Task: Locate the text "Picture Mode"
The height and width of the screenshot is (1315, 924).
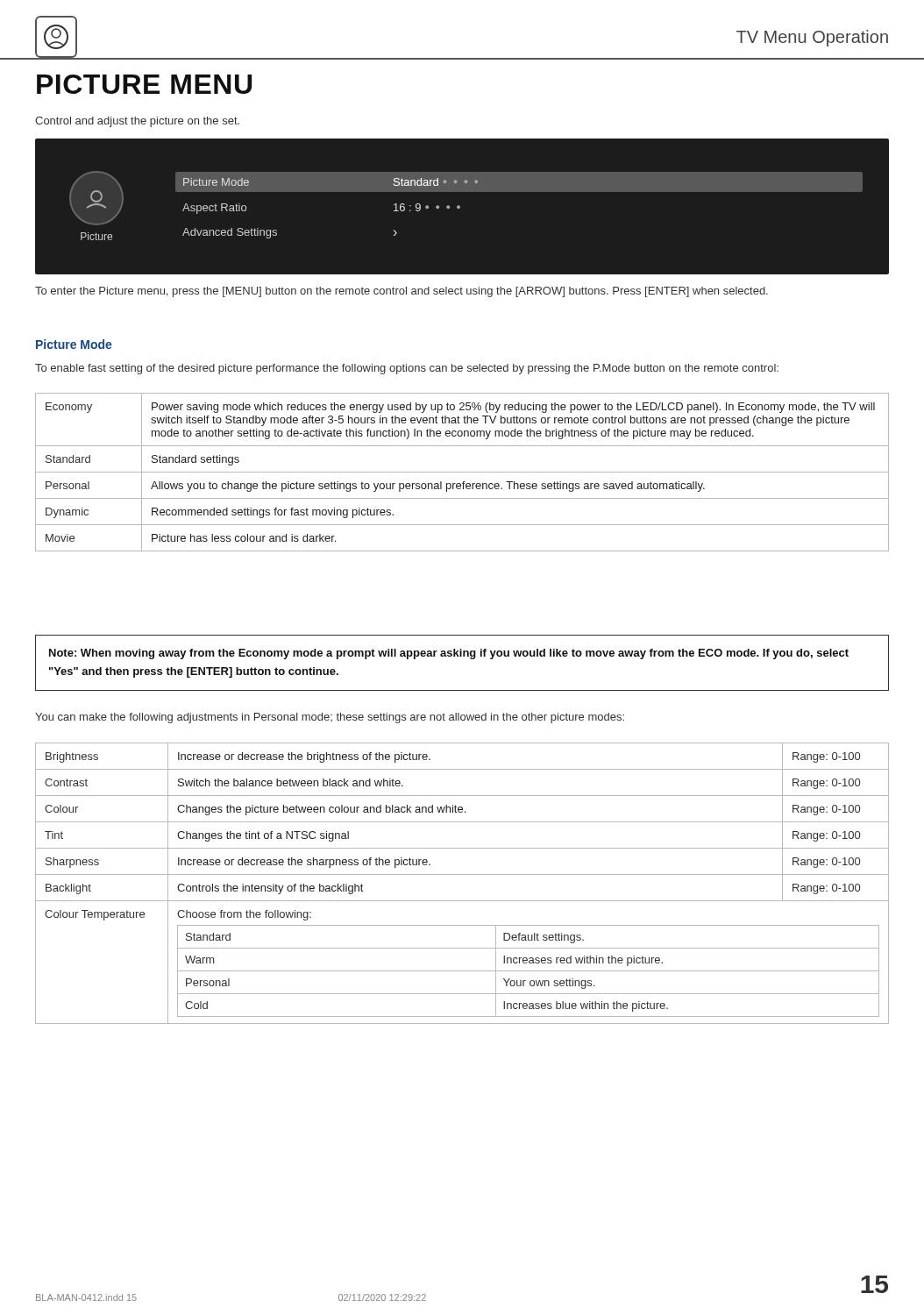Action: [x=74, y=345]
